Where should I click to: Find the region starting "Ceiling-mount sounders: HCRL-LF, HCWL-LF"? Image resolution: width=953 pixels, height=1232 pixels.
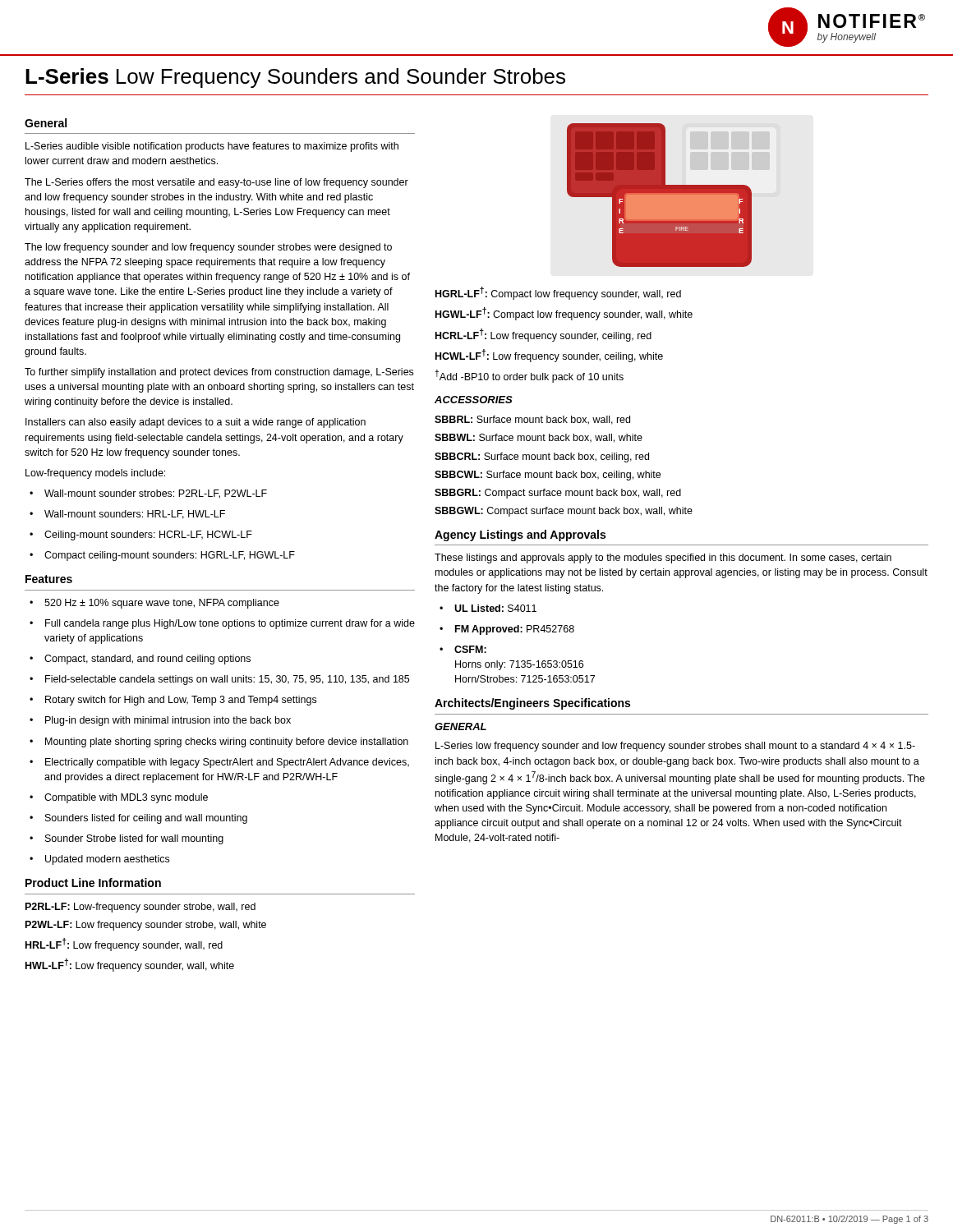[x=220, y=535]
